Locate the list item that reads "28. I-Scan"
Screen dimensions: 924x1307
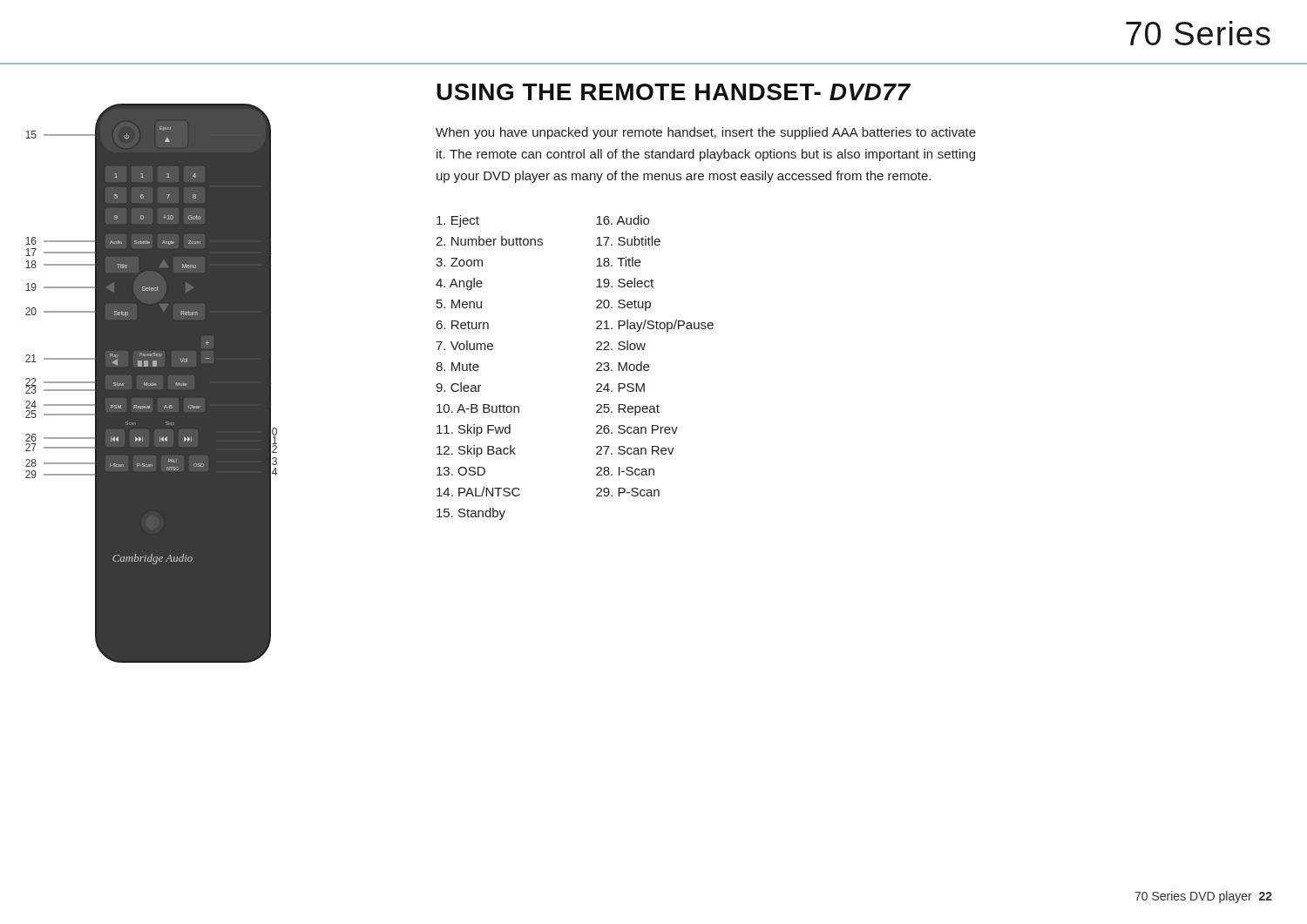click(x=625, y=471)
